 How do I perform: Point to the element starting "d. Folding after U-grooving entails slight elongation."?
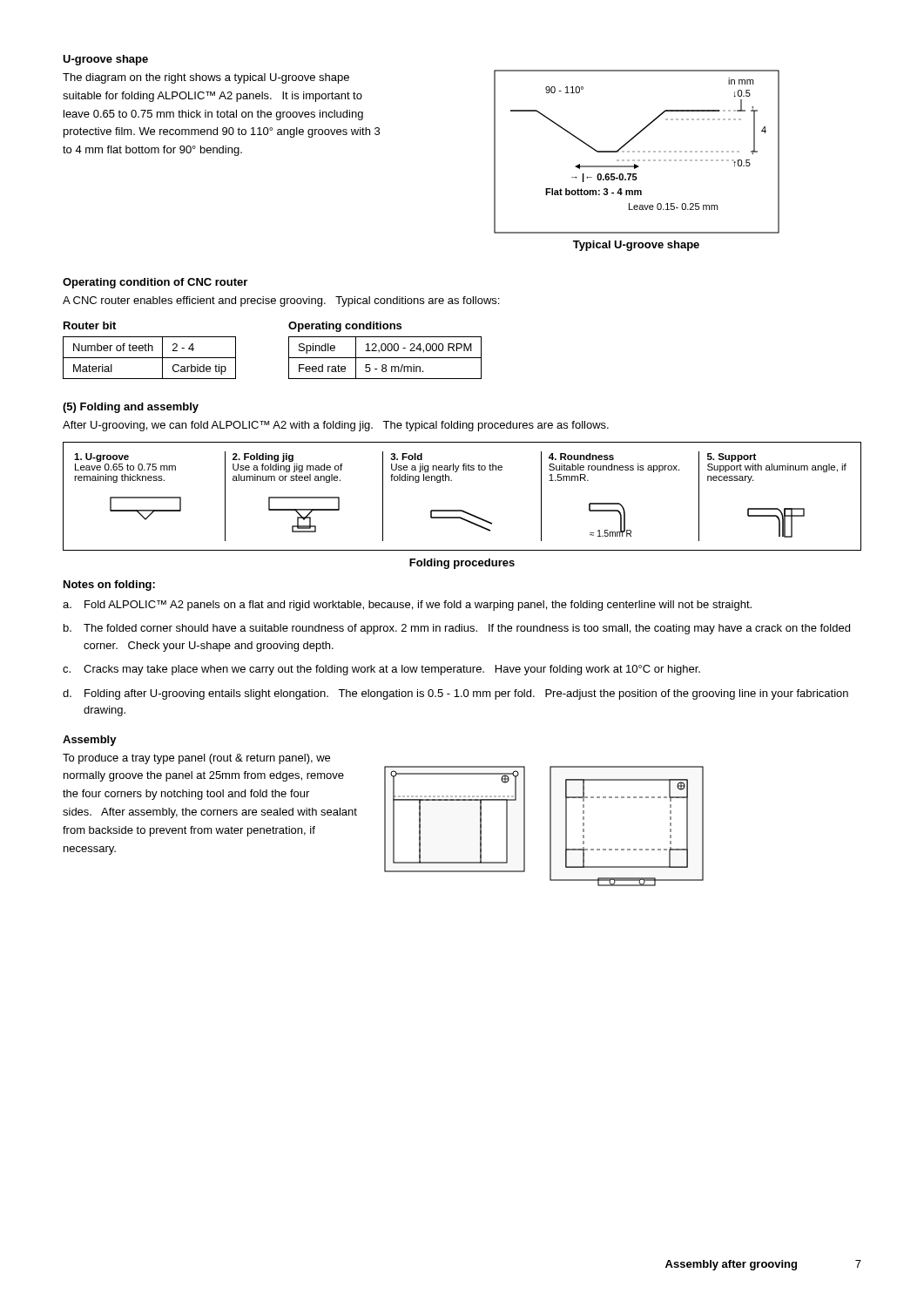[x=462, y=701]
